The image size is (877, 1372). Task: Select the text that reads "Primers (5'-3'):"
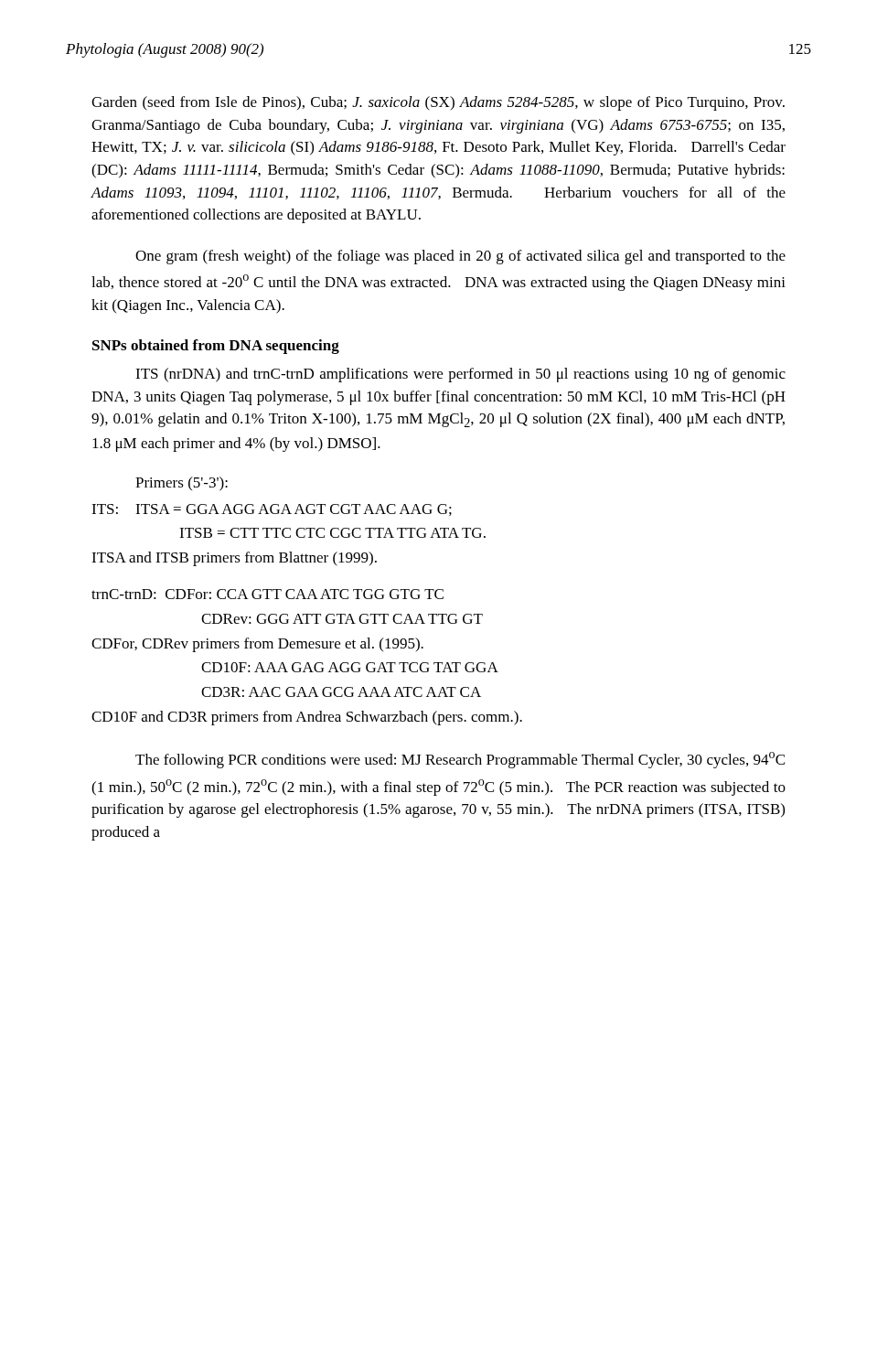[x=182, y=482]
